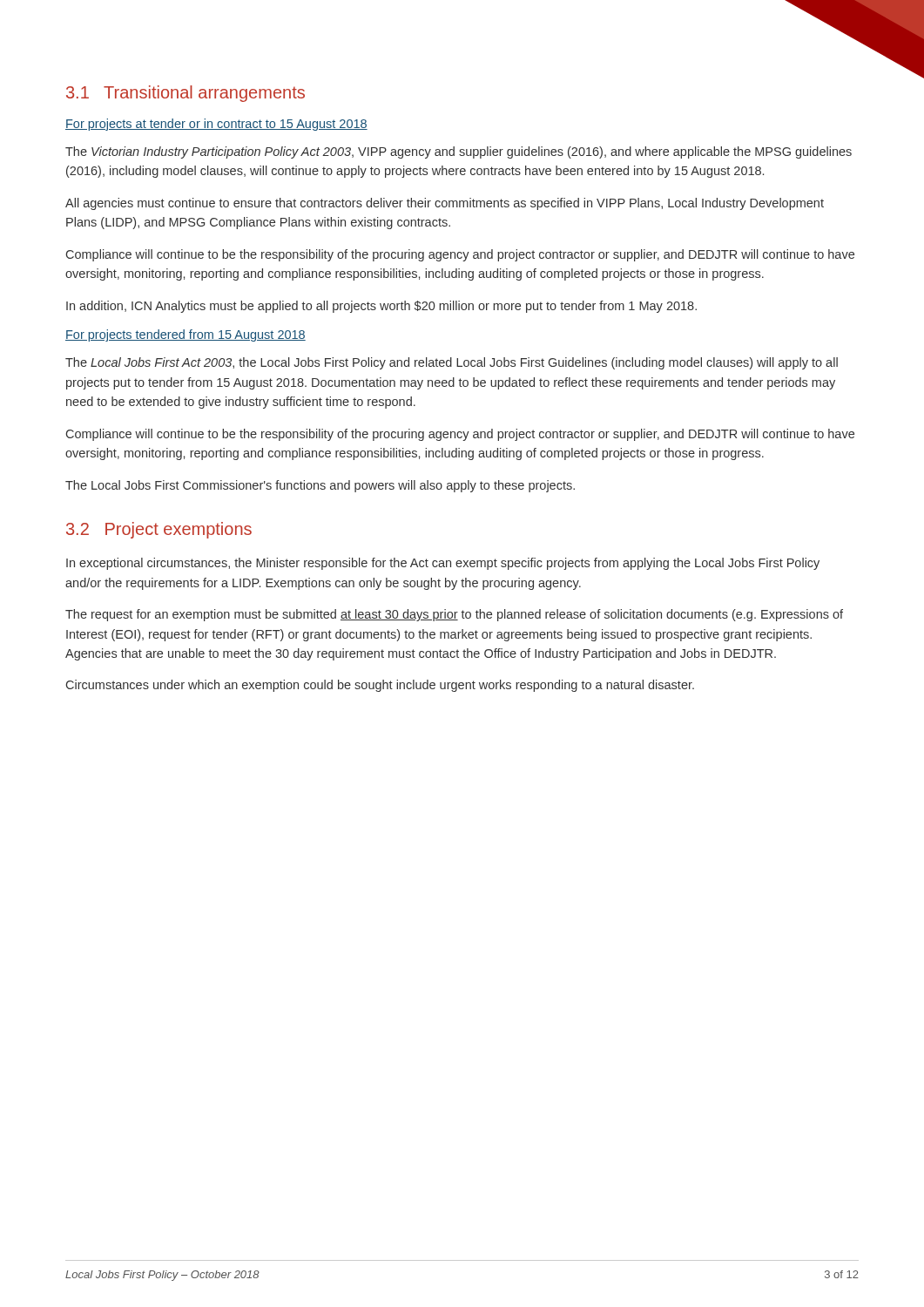Point to the region starting "In exceptional circumstances, the Minister responsible for the"

[443, 573]
